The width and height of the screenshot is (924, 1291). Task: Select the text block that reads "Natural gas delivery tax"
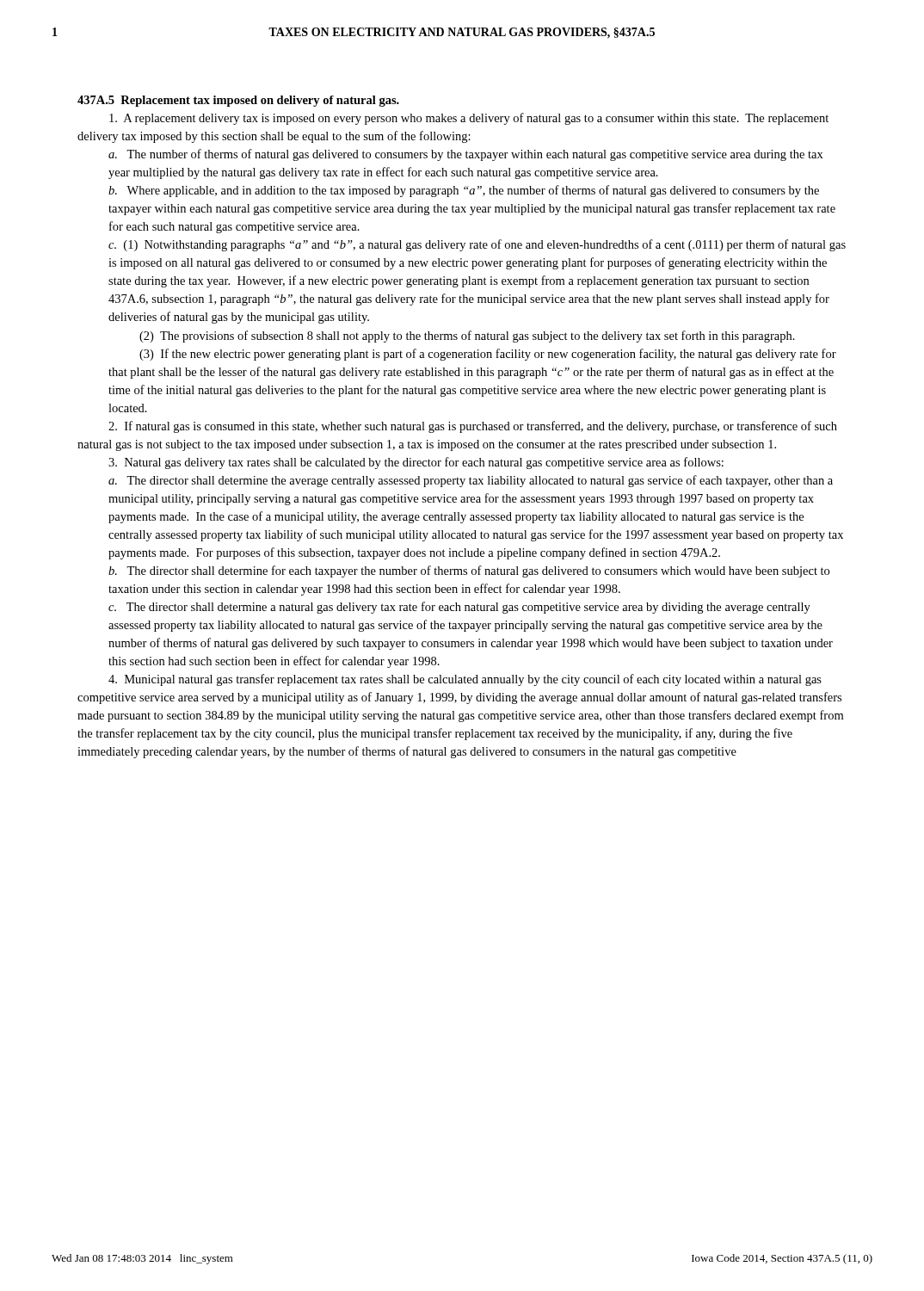coord(416,462)
